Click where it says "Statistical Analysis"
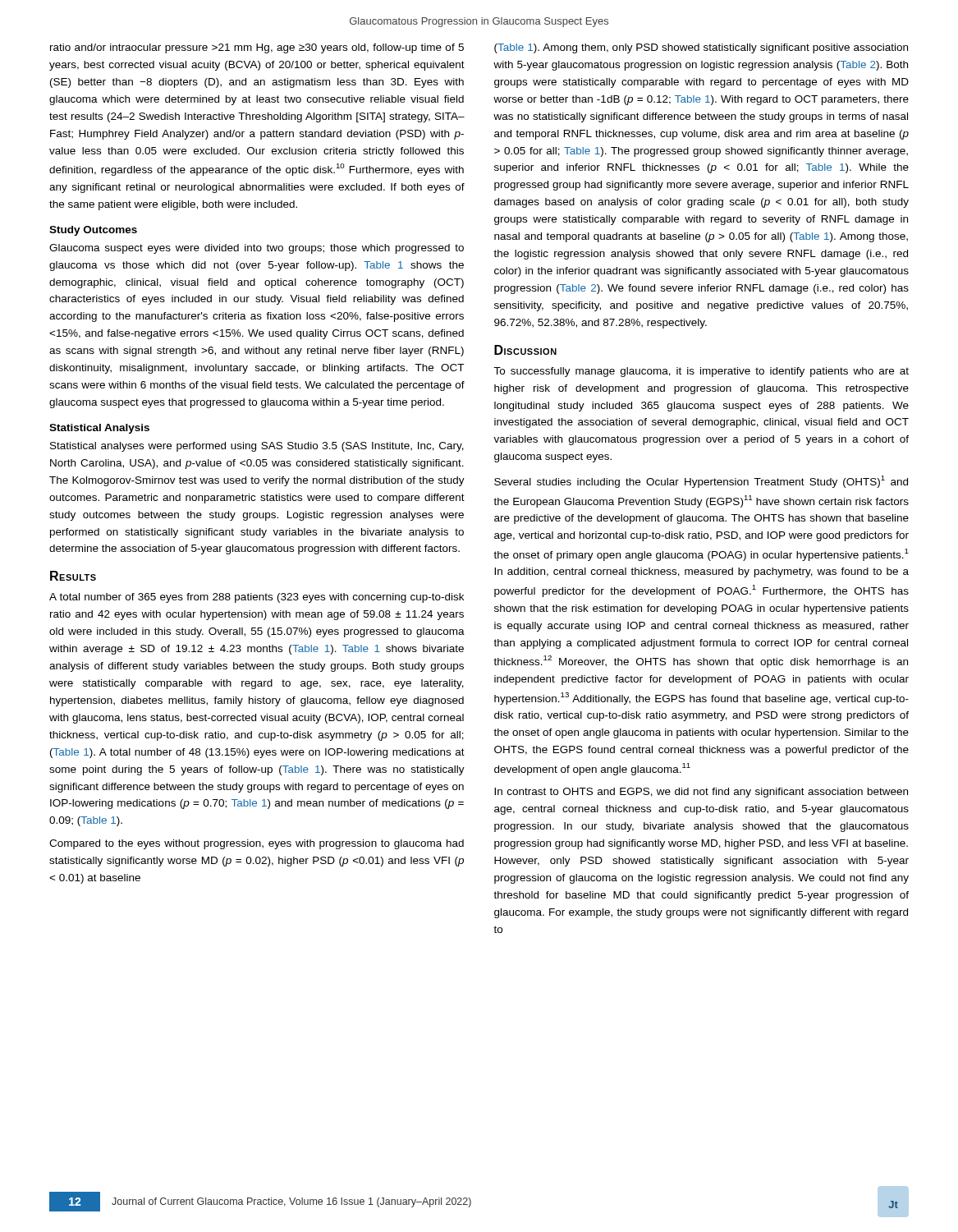This screenshot has width=958, height=1232. (100, 428)
